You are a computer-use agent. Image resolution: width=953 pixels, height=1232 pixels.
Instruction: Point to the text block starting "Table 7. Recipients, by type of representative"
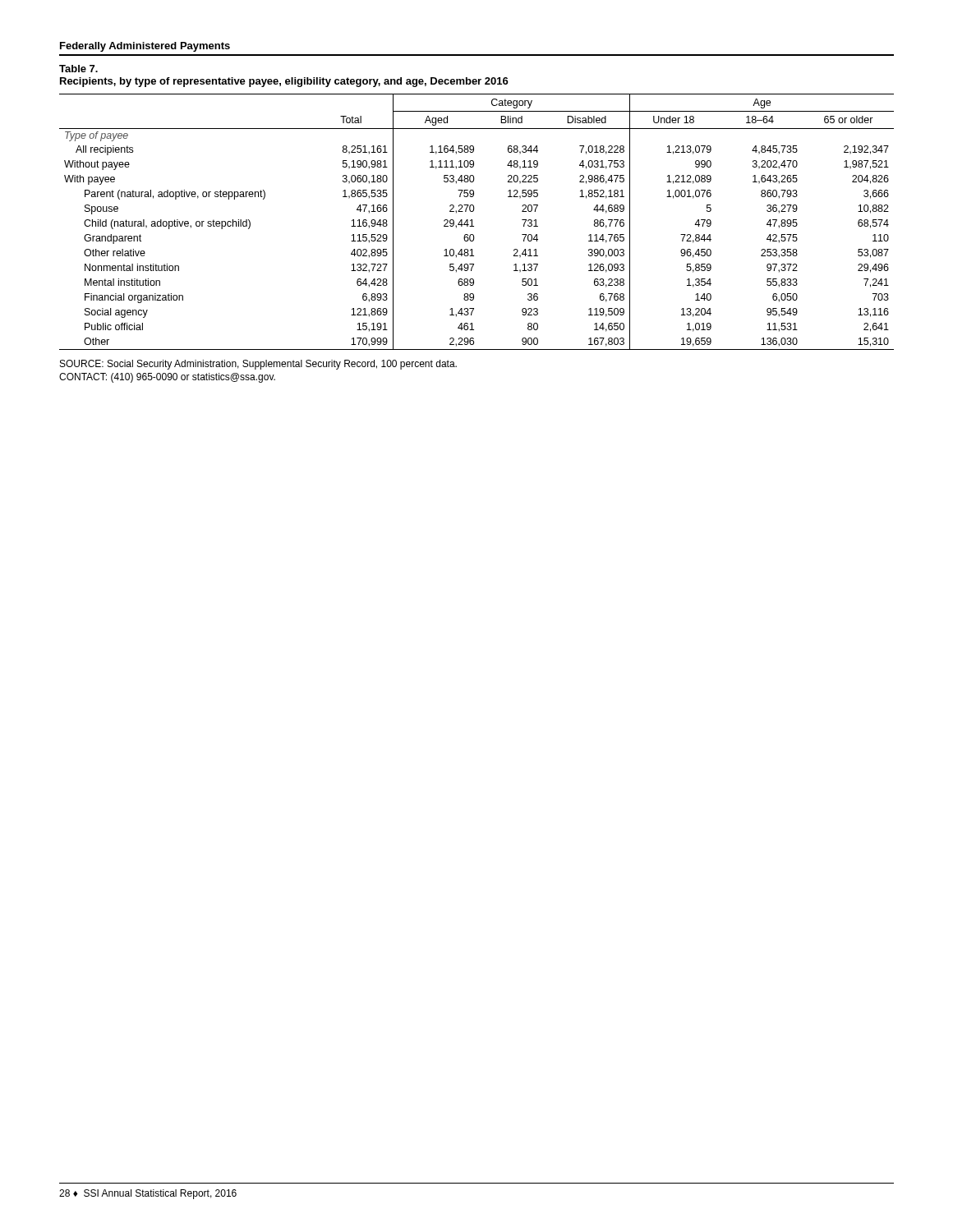point(284,75)
